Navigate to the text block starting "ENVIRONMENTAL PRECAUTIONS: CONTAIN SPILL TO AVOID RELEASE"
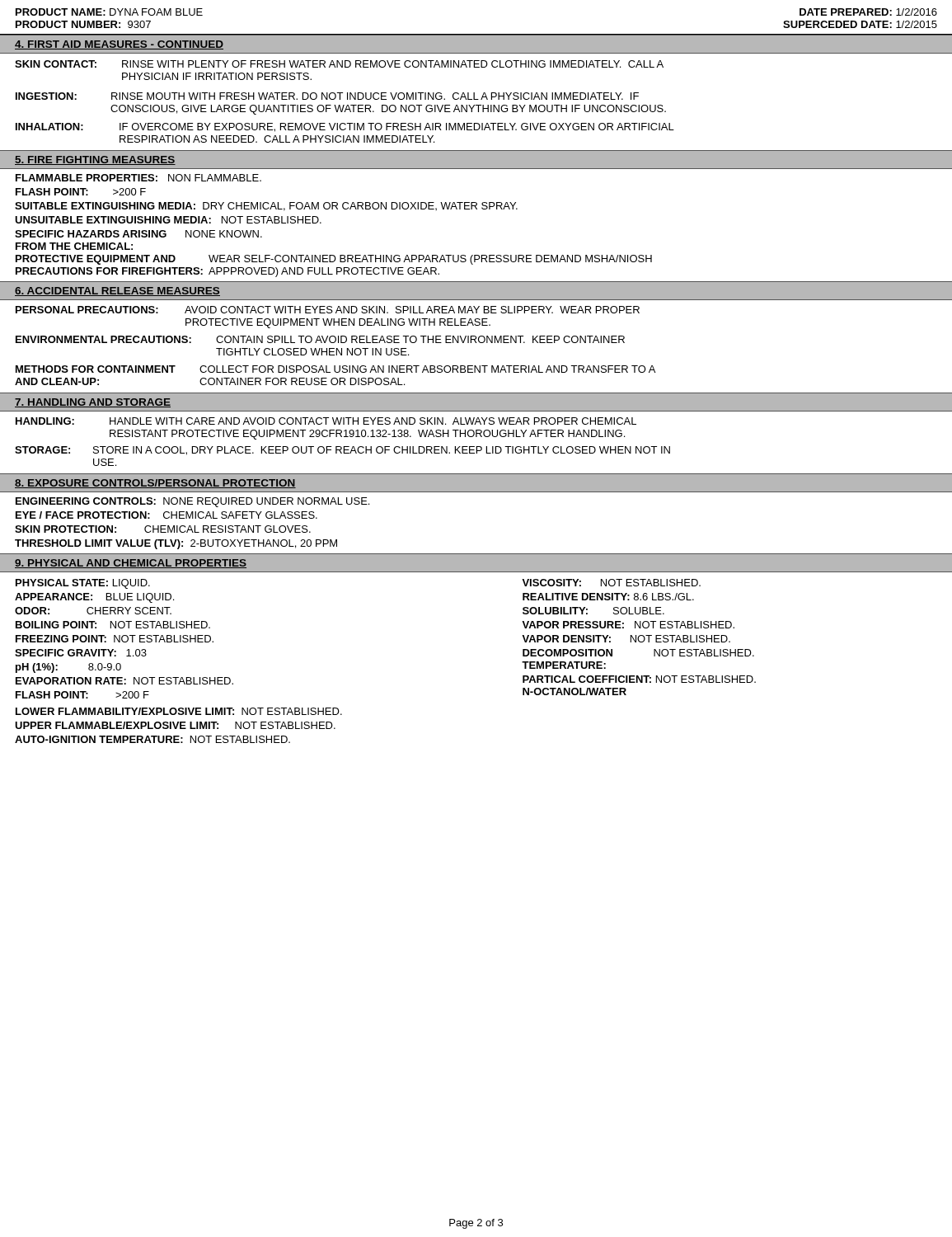The width and height of the screenshot is (952, 1237). tap(320, 345)
